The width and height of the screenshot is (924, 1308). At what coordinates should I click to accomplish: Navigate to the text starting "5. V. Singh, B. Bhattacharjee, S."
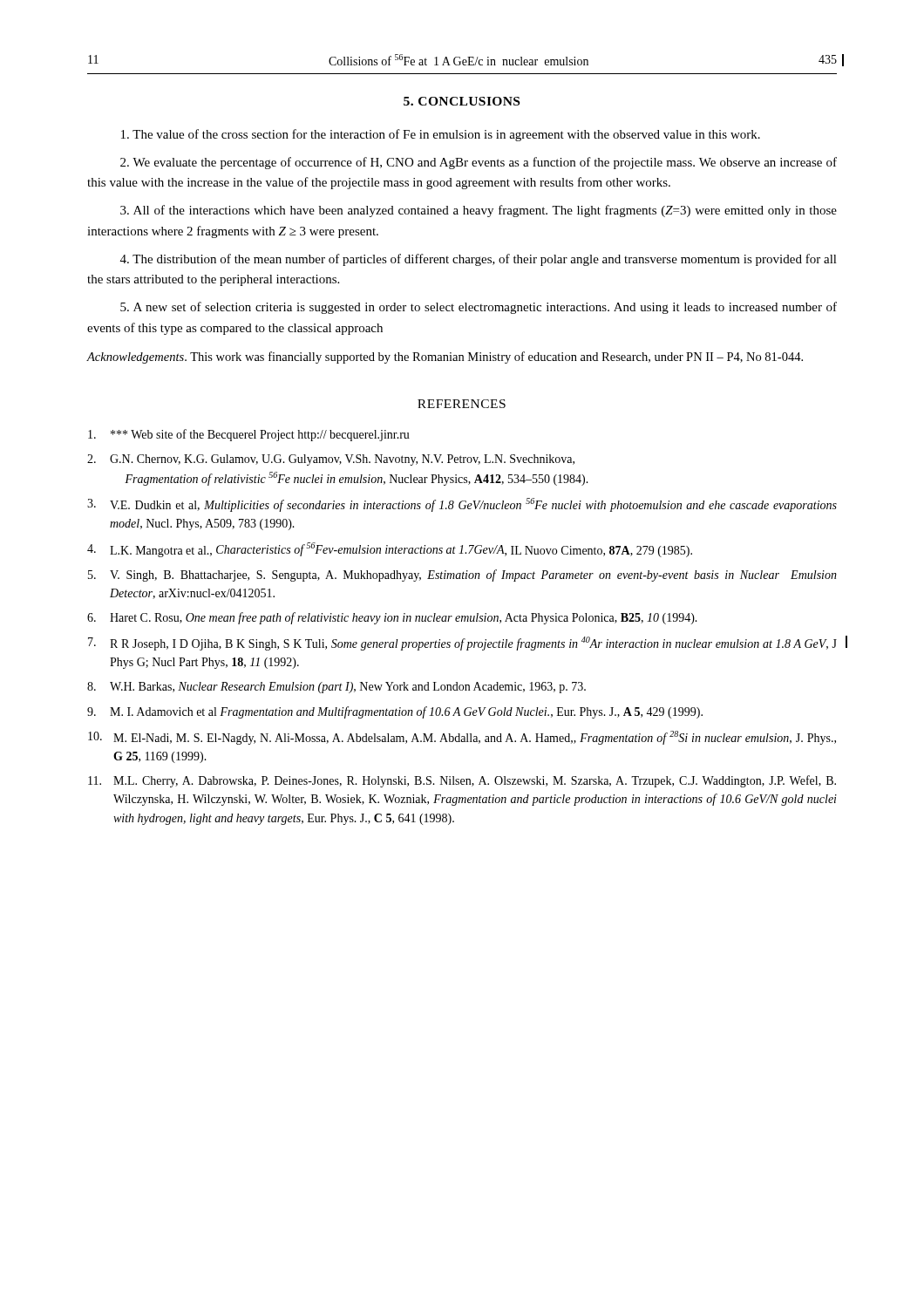pos(462,584)
